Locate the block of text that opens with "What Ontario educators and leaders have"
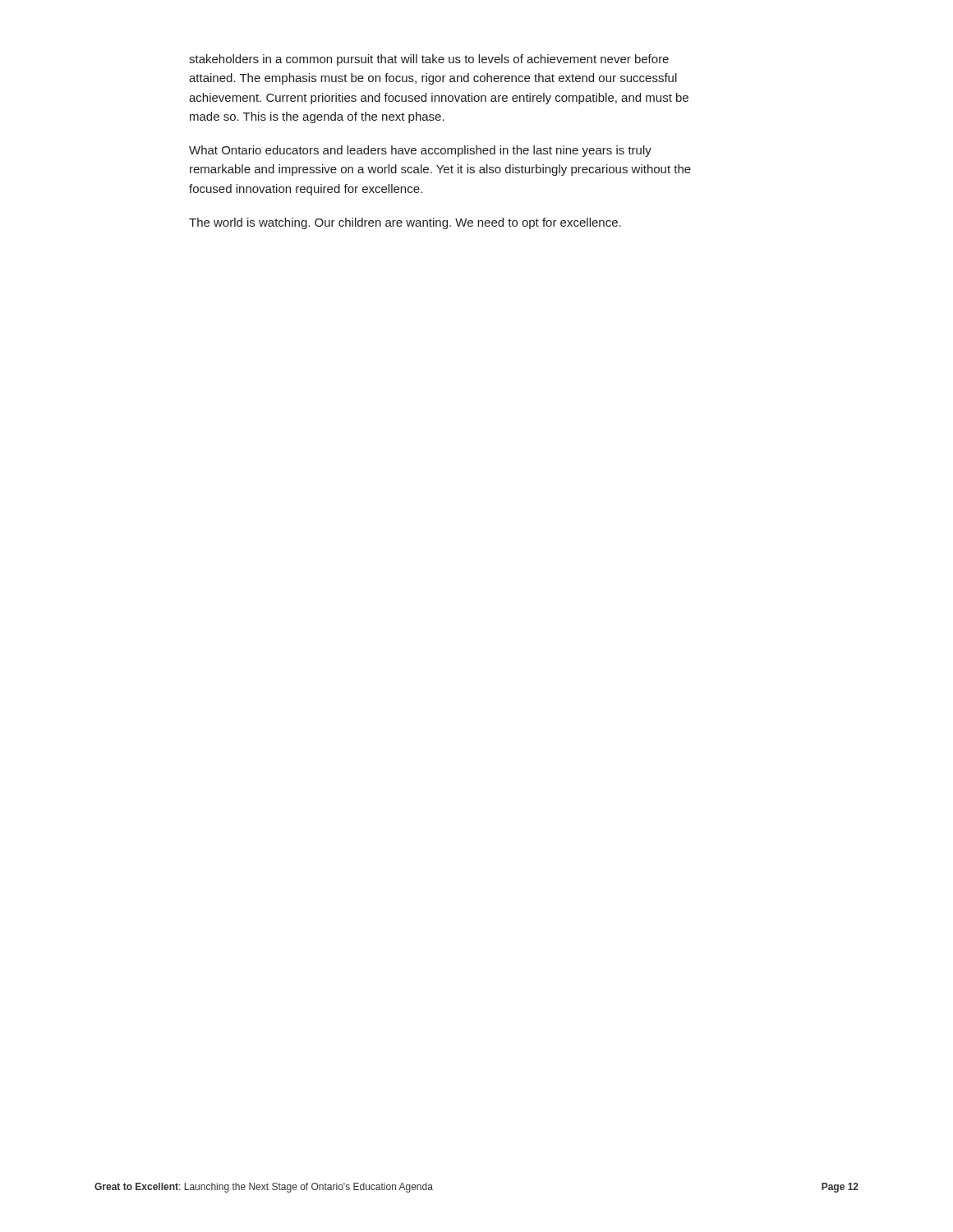The height and width of the screenshot is (1232, 953). 440,169
